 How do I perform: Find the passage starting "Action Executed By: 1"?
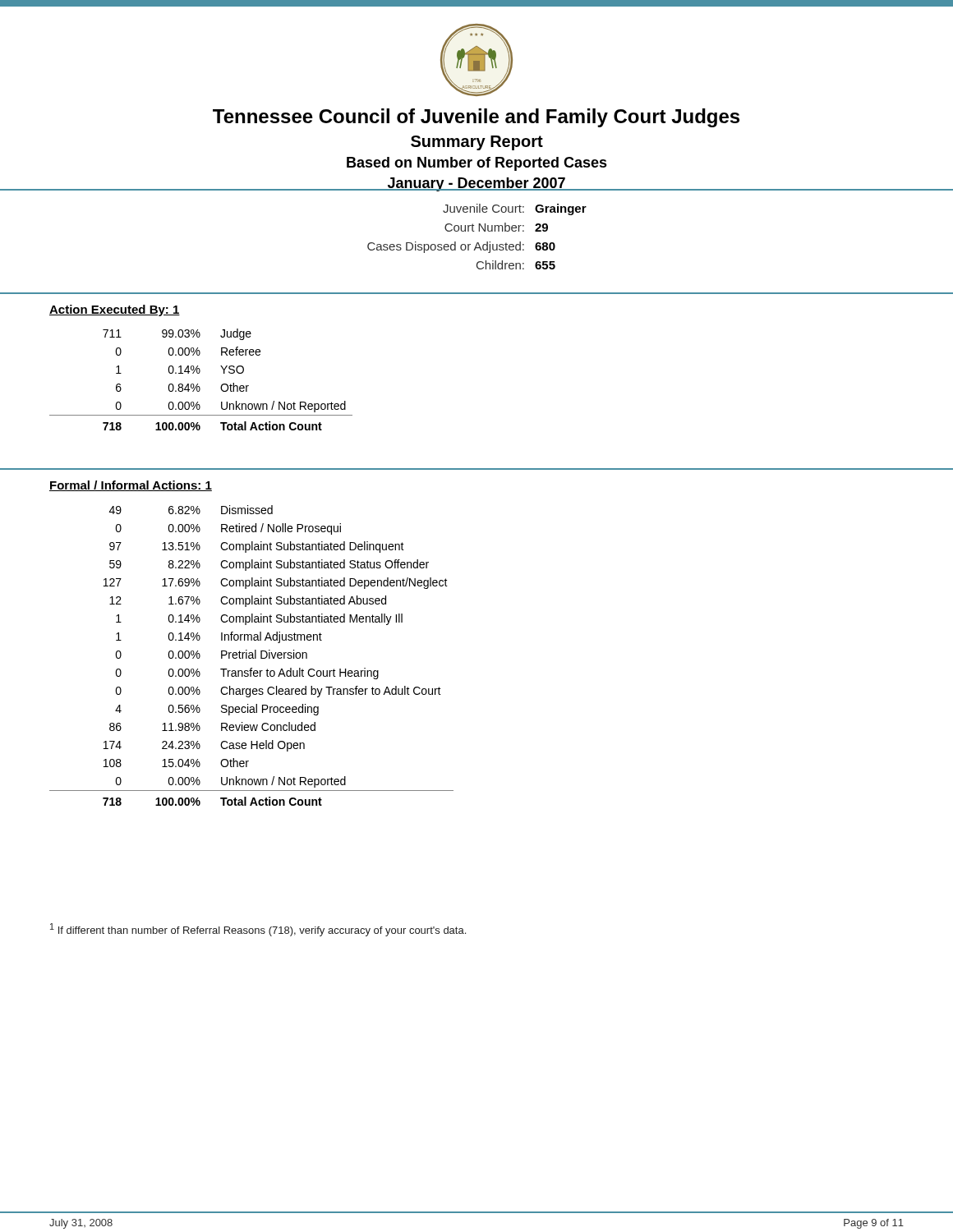pos(114,309)
